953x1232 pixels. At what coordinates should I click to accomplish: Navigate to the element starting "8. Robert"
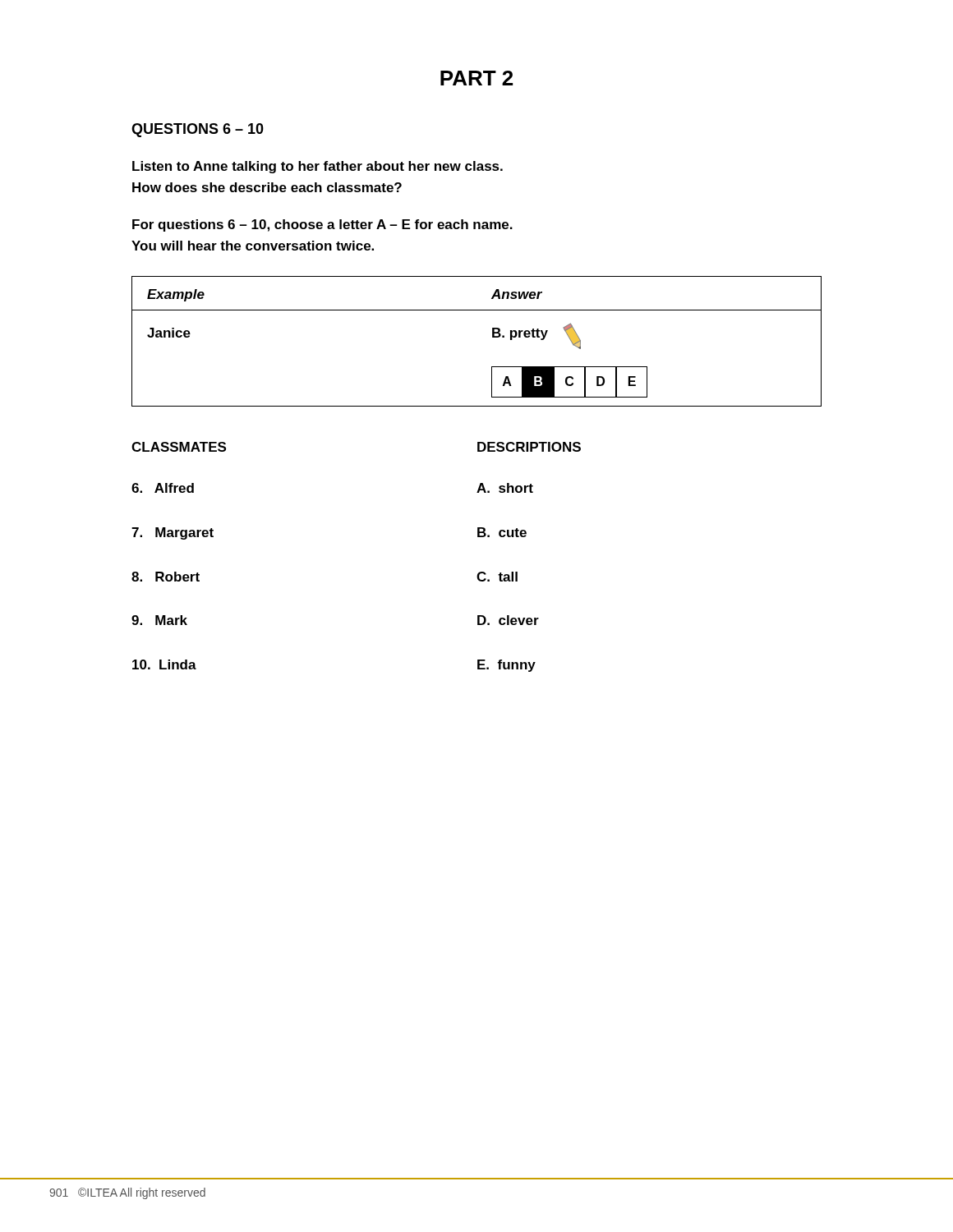[x=166, y=577]
